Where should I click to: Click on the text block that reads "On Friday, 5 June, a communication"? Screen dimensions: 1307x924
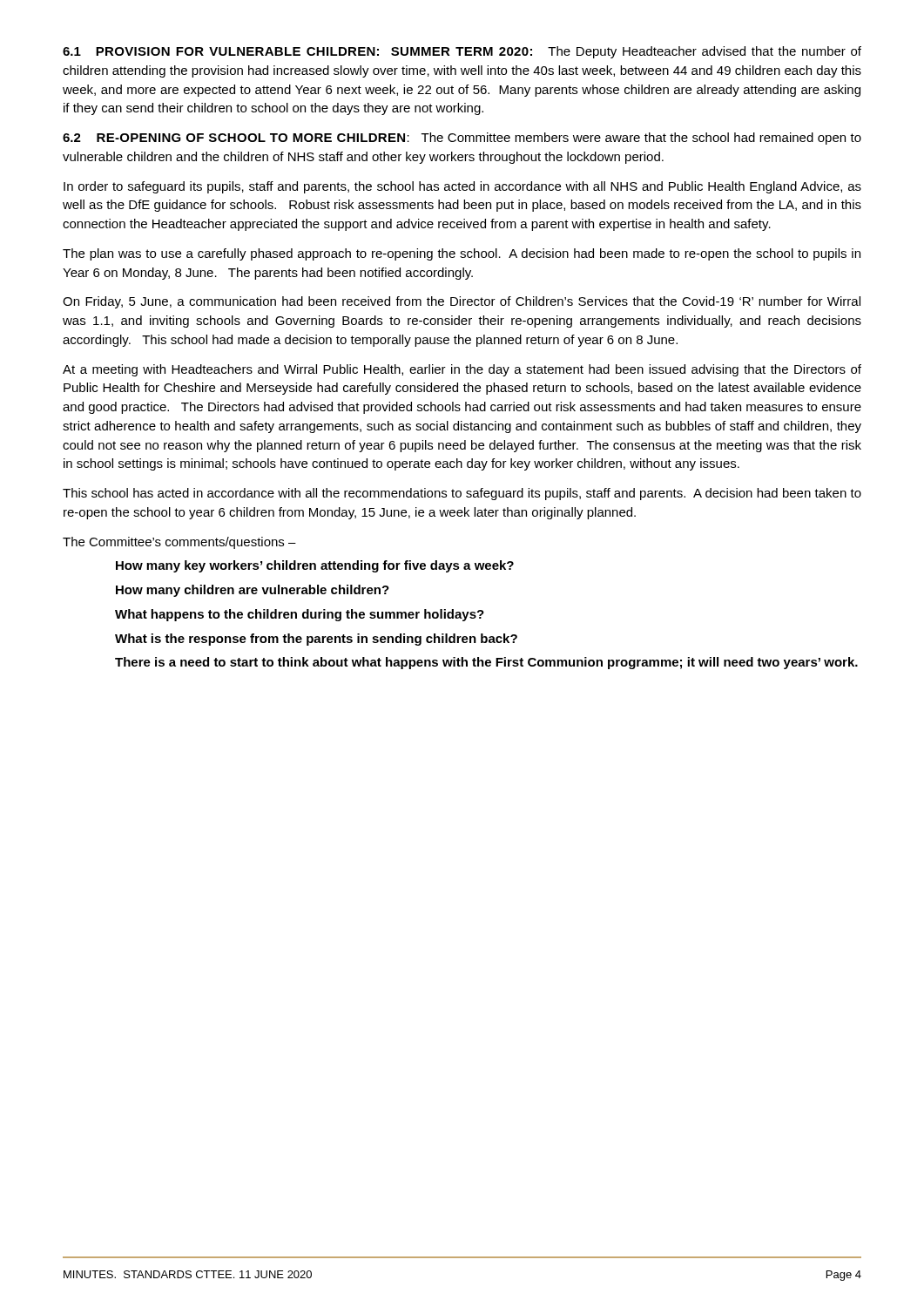pos(462,320)
